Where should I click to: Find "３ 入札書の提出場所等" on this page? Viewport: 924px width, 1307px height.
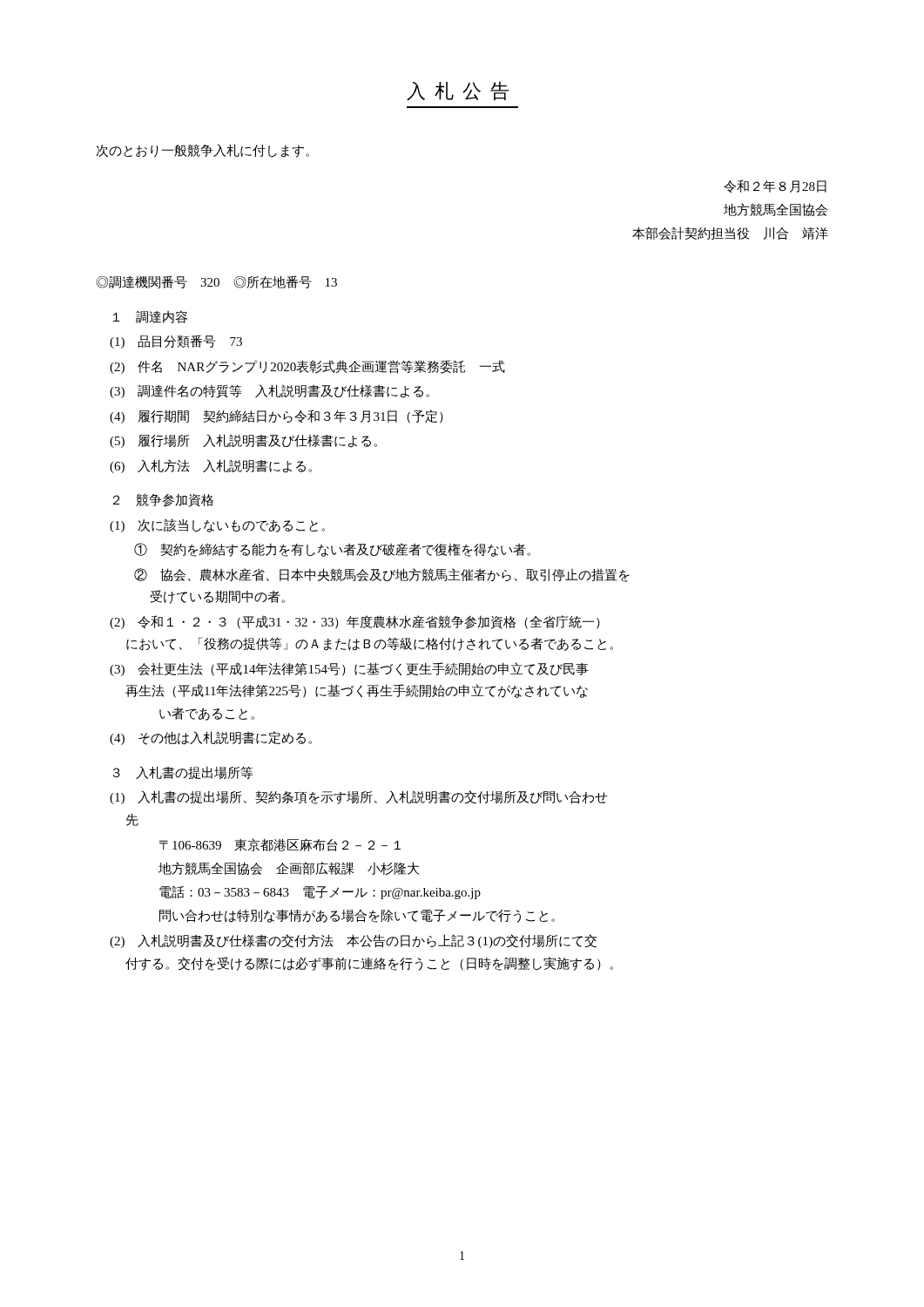point(182,772)
